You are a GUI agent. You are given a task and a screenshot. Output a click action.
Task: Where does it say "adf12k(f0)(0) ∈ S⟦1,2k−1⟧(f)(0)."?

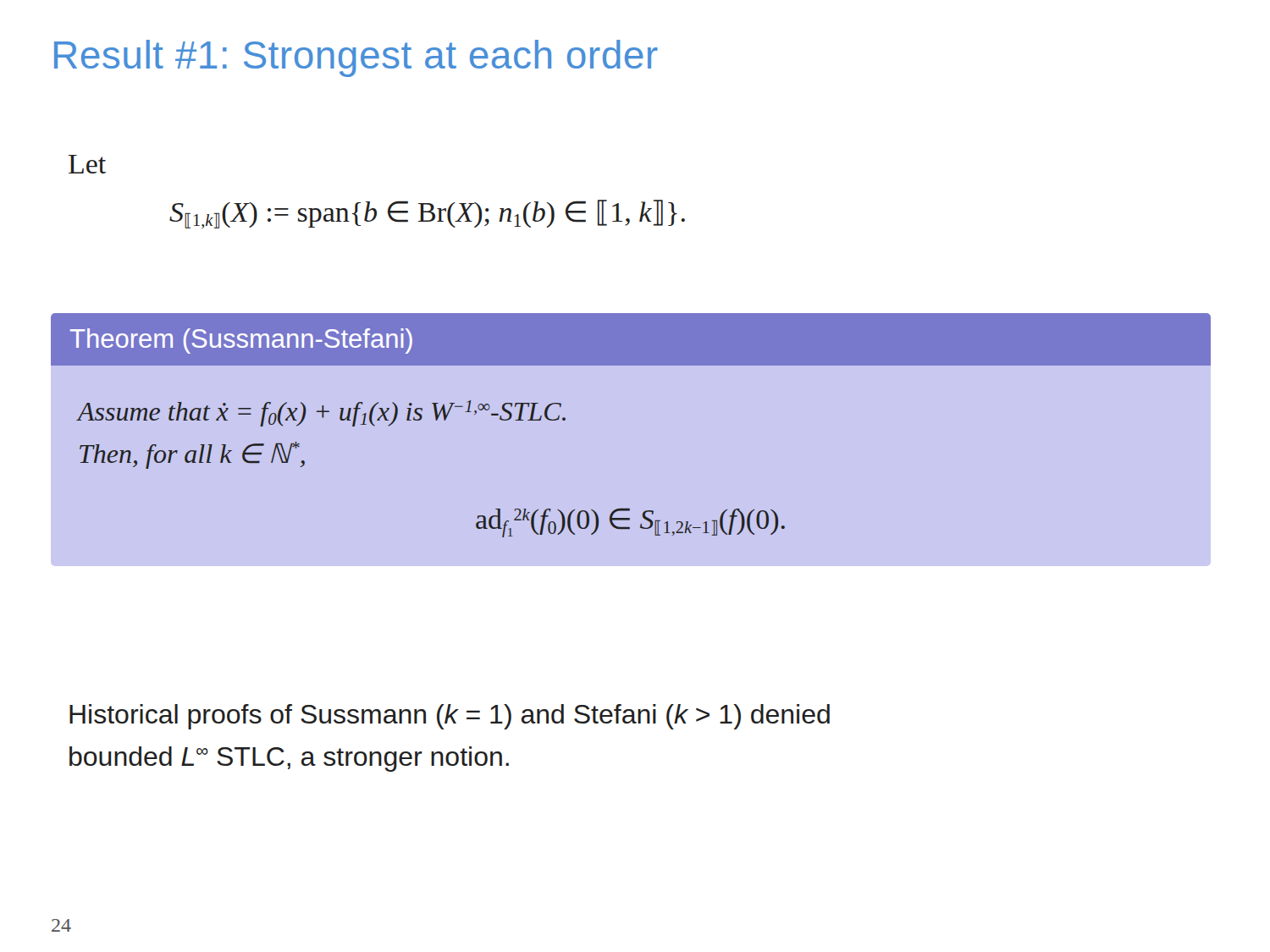[x=631, y=520]
